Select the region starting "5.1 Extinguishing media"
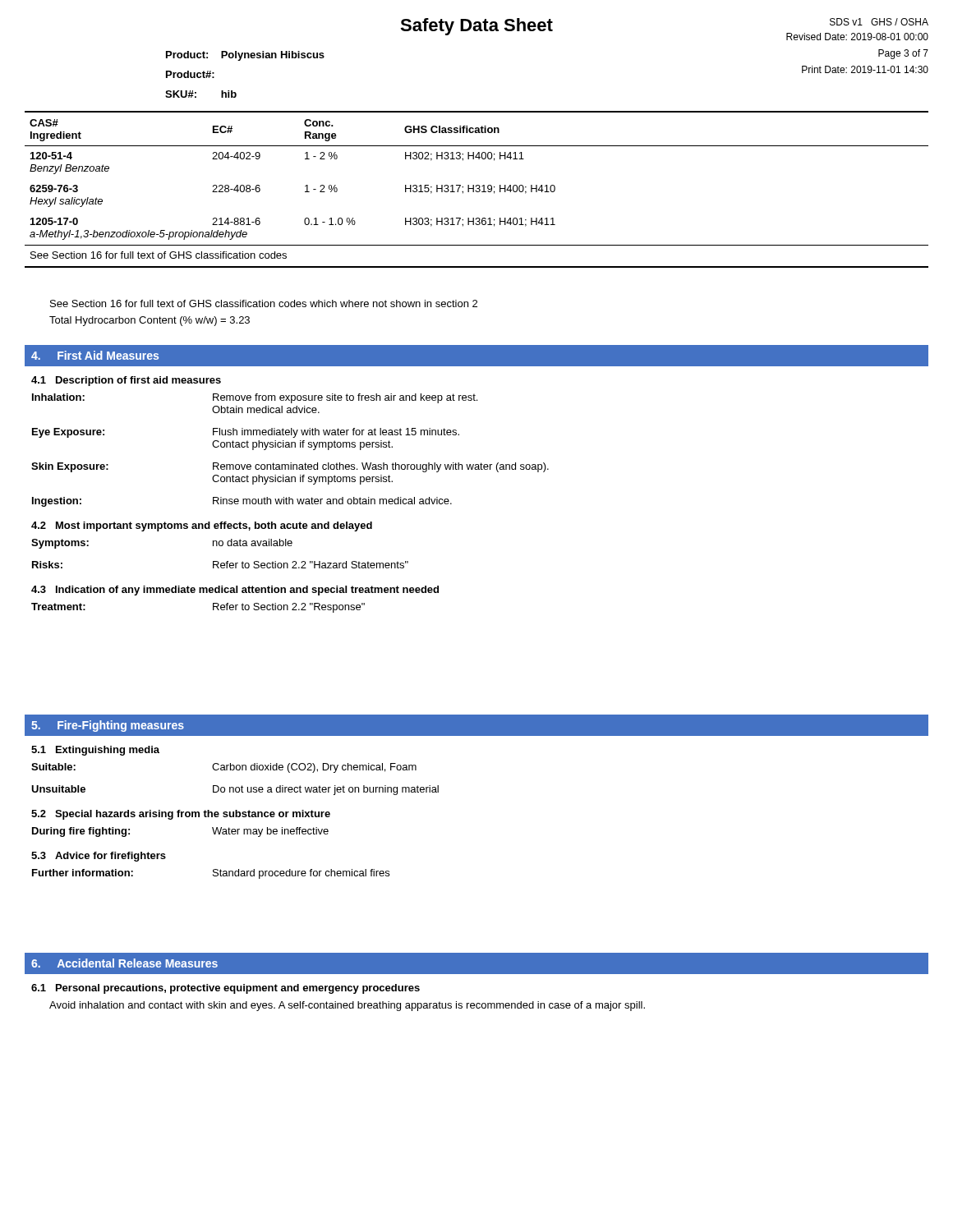 pyautogui.click(x=95, y=749)
